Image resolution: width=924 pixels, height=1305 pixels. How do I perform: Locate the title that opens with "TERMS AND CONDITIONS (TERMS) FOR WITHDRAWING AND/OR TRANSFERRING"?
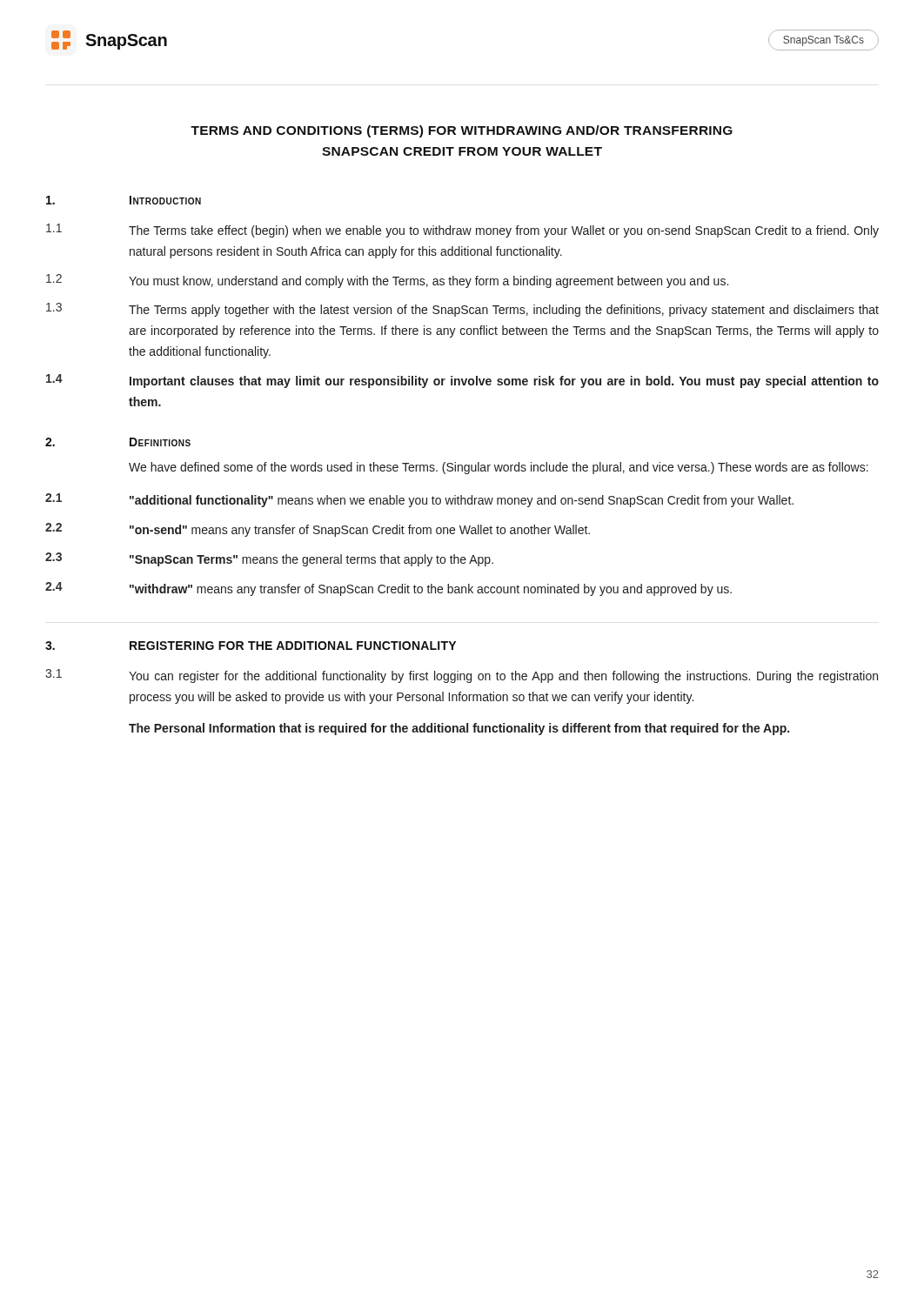tap(462, 141)
